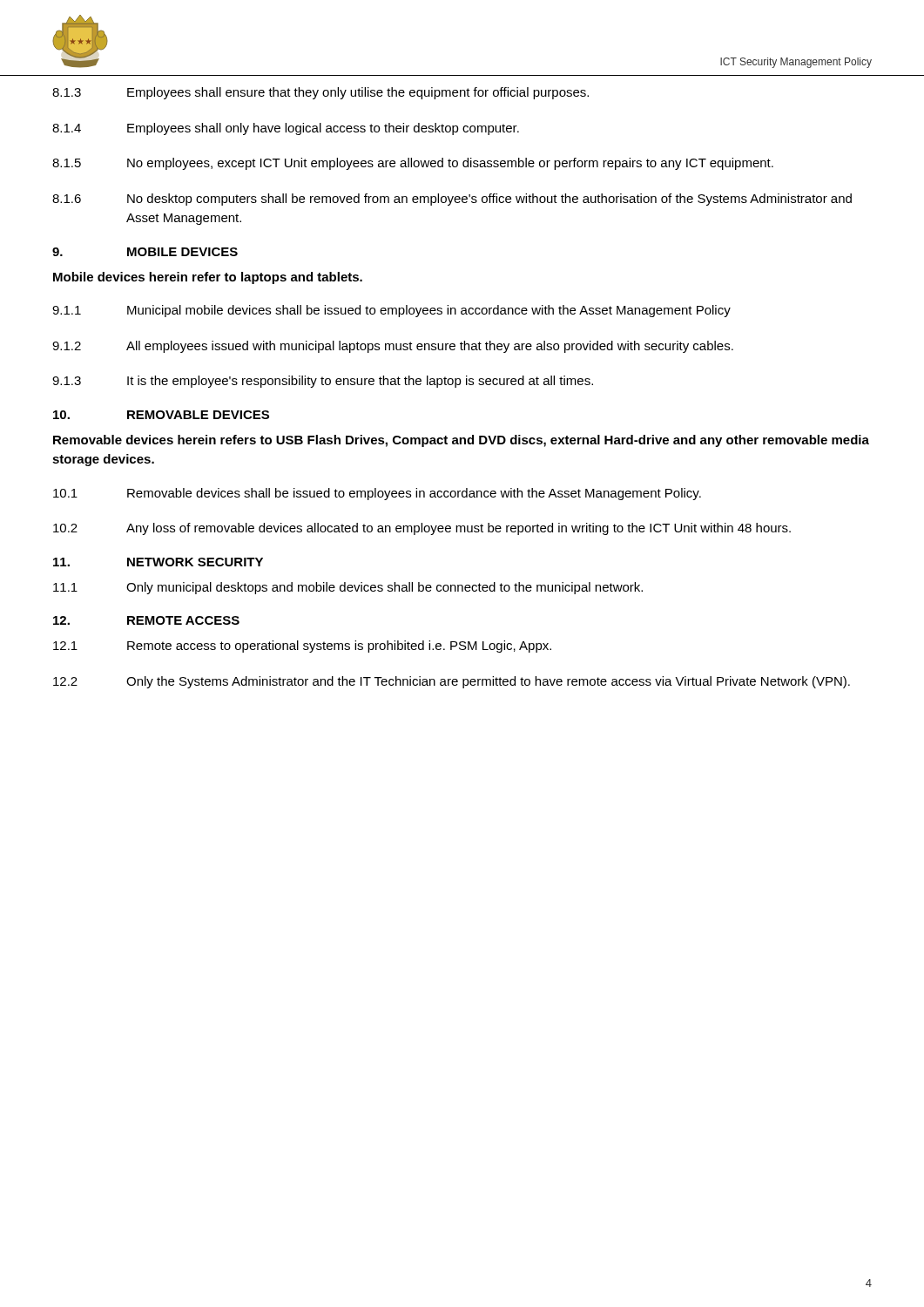The height and width of the screenshot is (1307, 924).
Task: Point to the region starting "9.1.1 Municipal mobile devices shall be issued to"
Action: click(462, 310)
